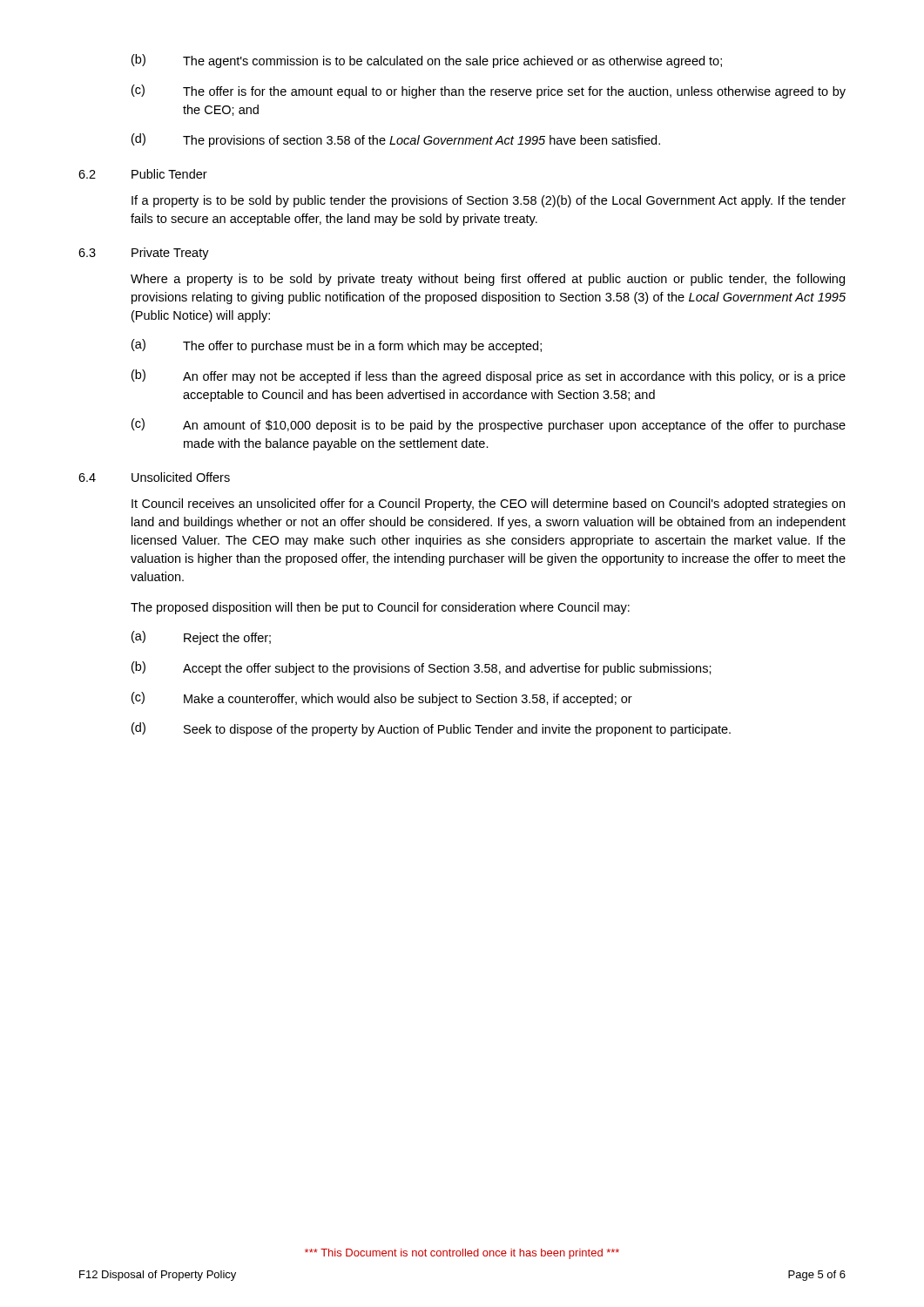Point to the passage starting "(b) The agent's commission is"
This screenshot has height=1307, width=924.
click(x=488, y=61)
